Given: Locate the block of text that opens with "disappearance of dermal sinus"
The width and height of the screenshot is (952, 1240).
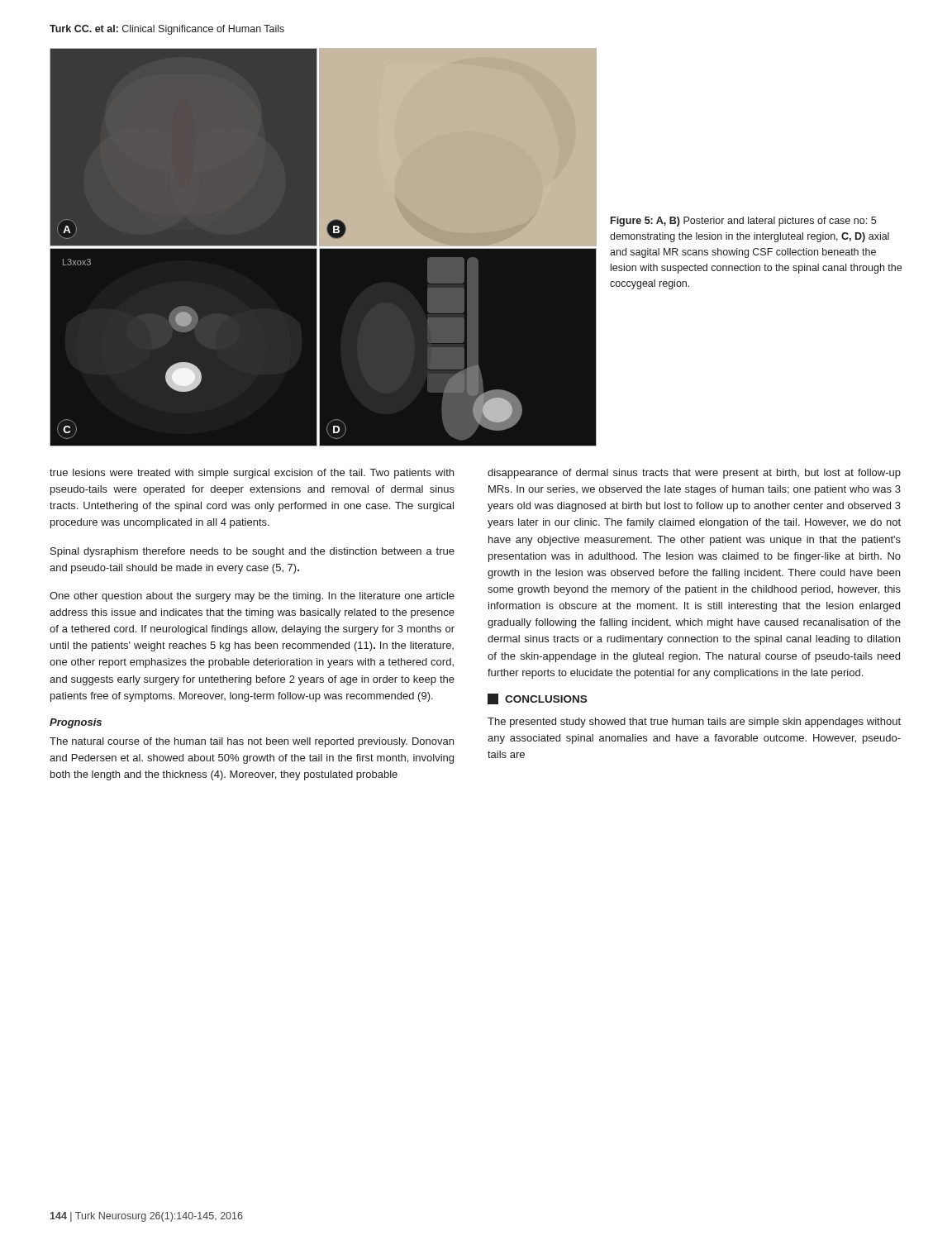Looking at the screenshot, I should 694,572.
